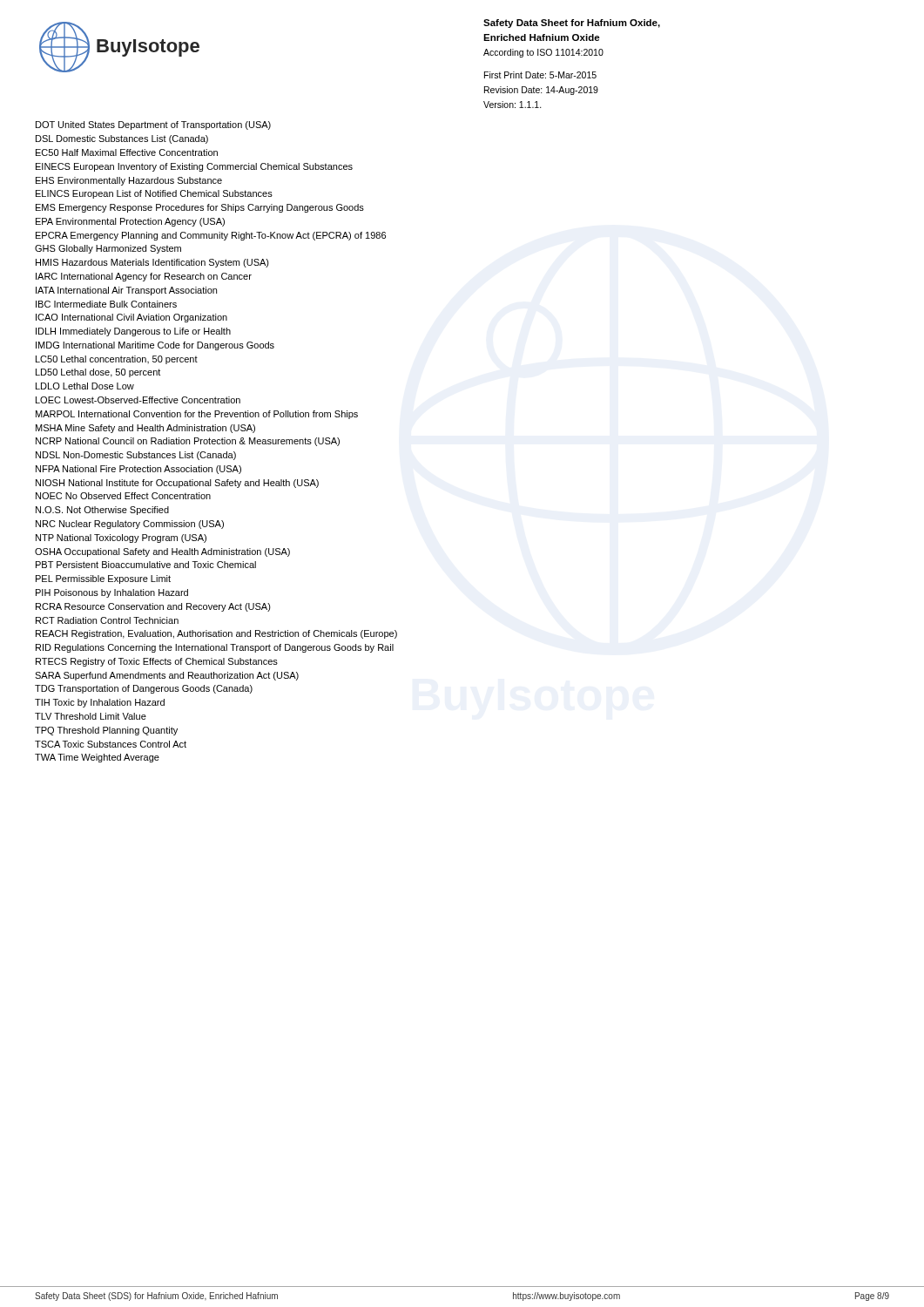Viewport: 924px width, 1307px height.
Task: Find the list item containing "MSHA Mine Safety and Health Administration (USA)"
Action: click(x=145, y=428)
